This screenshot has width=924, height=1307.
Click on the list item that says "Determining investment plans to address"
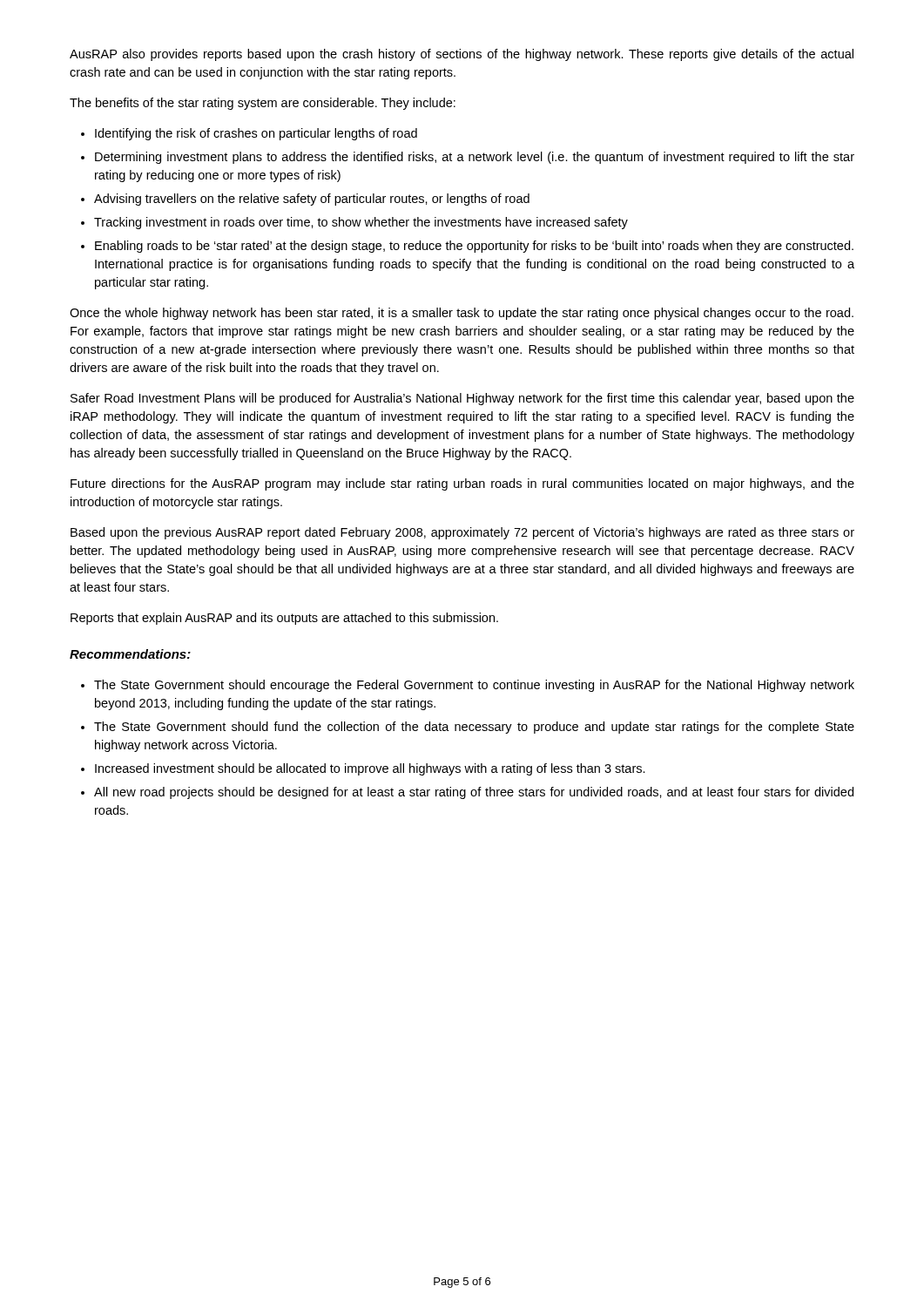(474, 167)
